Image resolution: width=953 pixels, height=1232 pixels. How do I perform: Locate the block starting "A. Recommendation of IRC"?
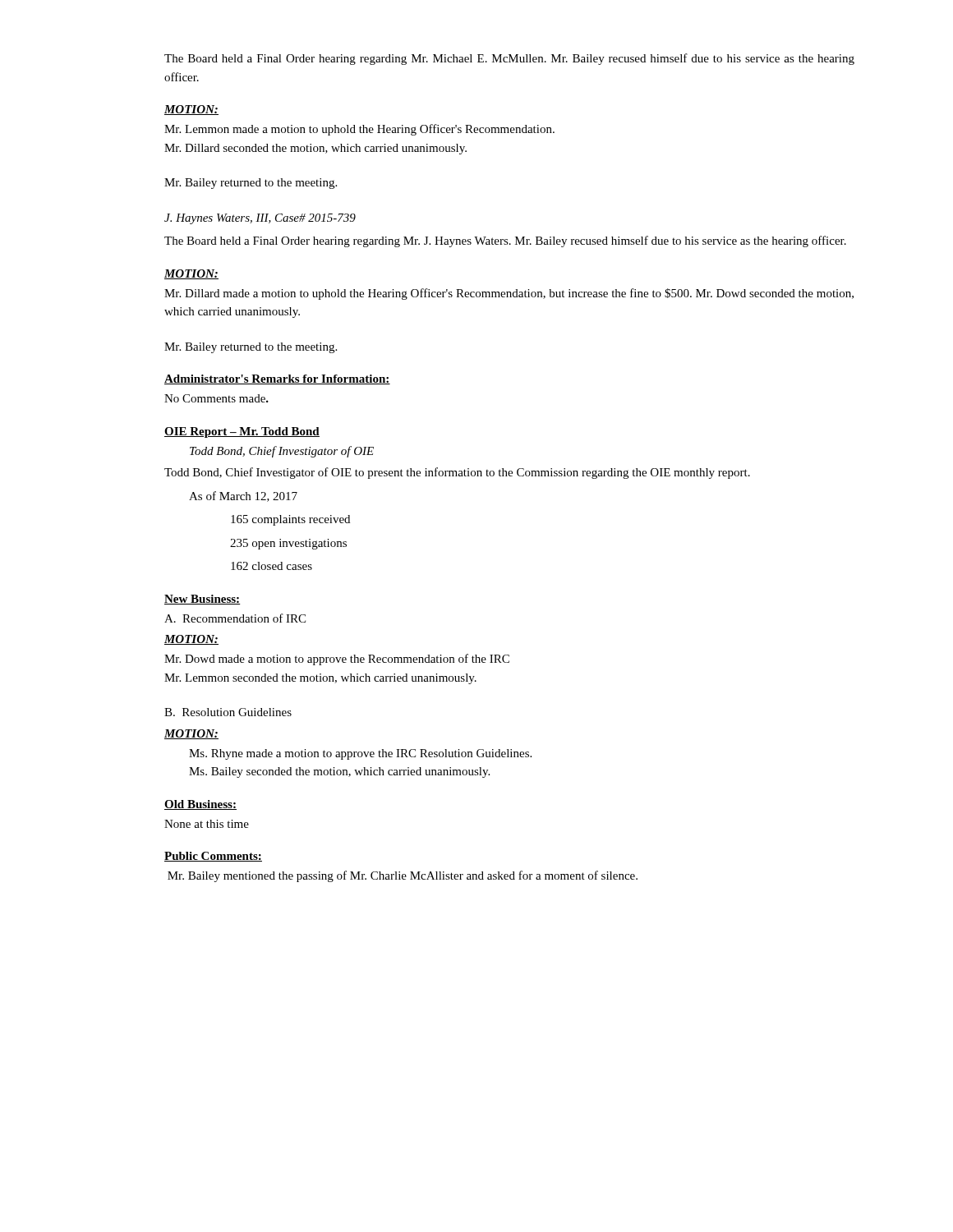click(235, 618)
